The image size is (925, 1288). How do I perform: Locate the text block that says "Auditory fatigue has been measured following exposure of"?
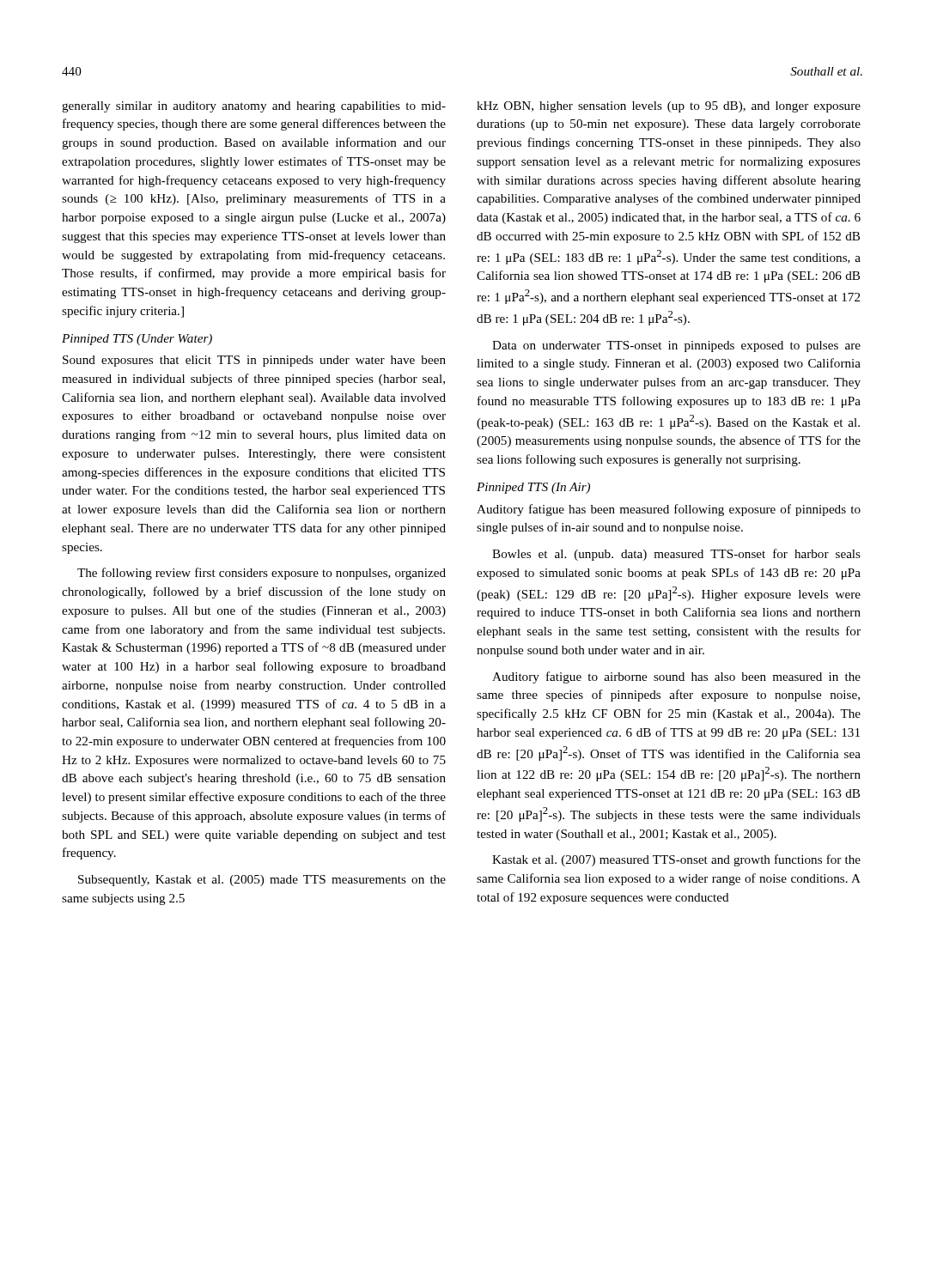coord(669,518)
